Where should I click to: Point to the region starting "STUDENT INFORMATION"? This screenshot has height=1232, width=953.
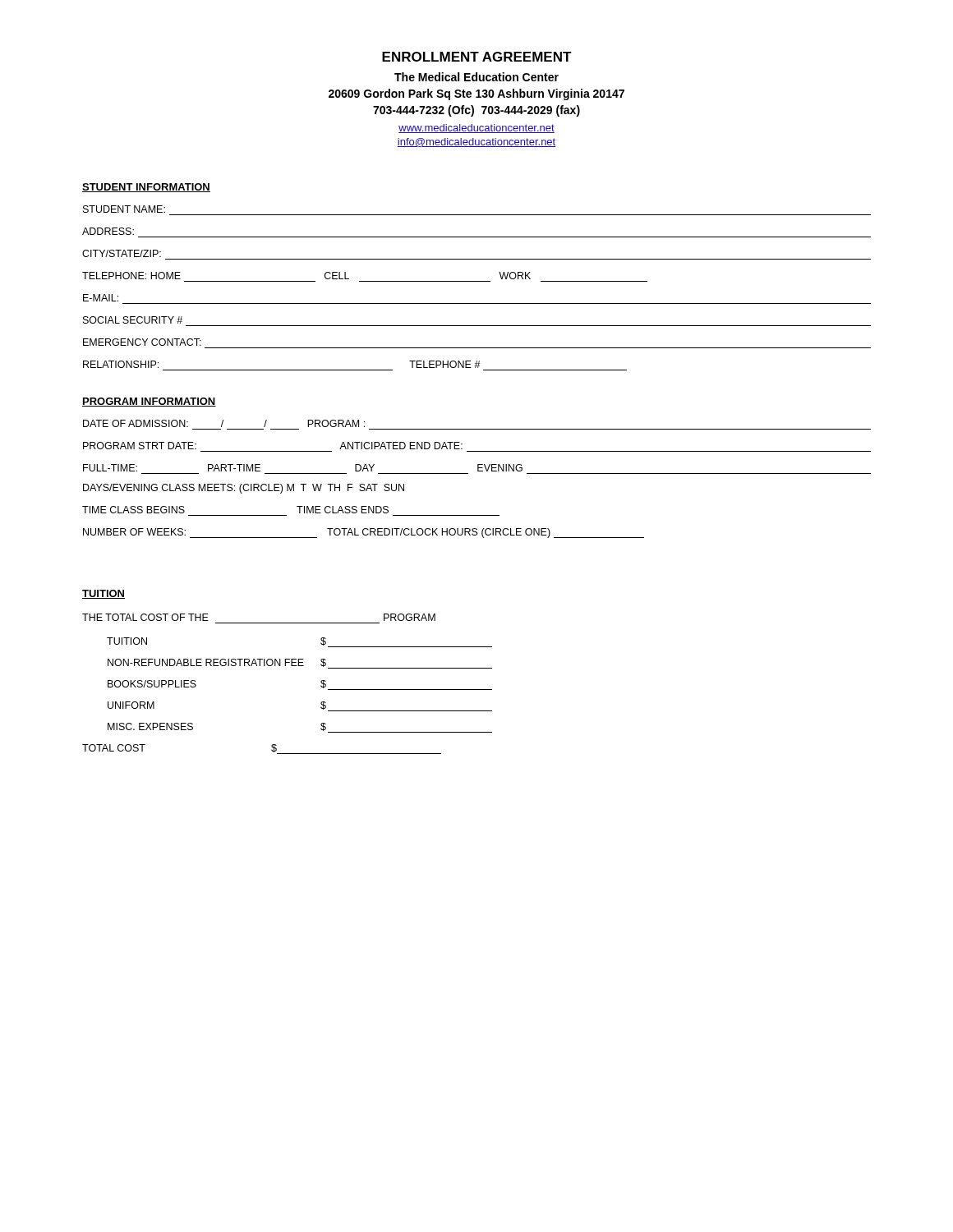coord(146,187)
